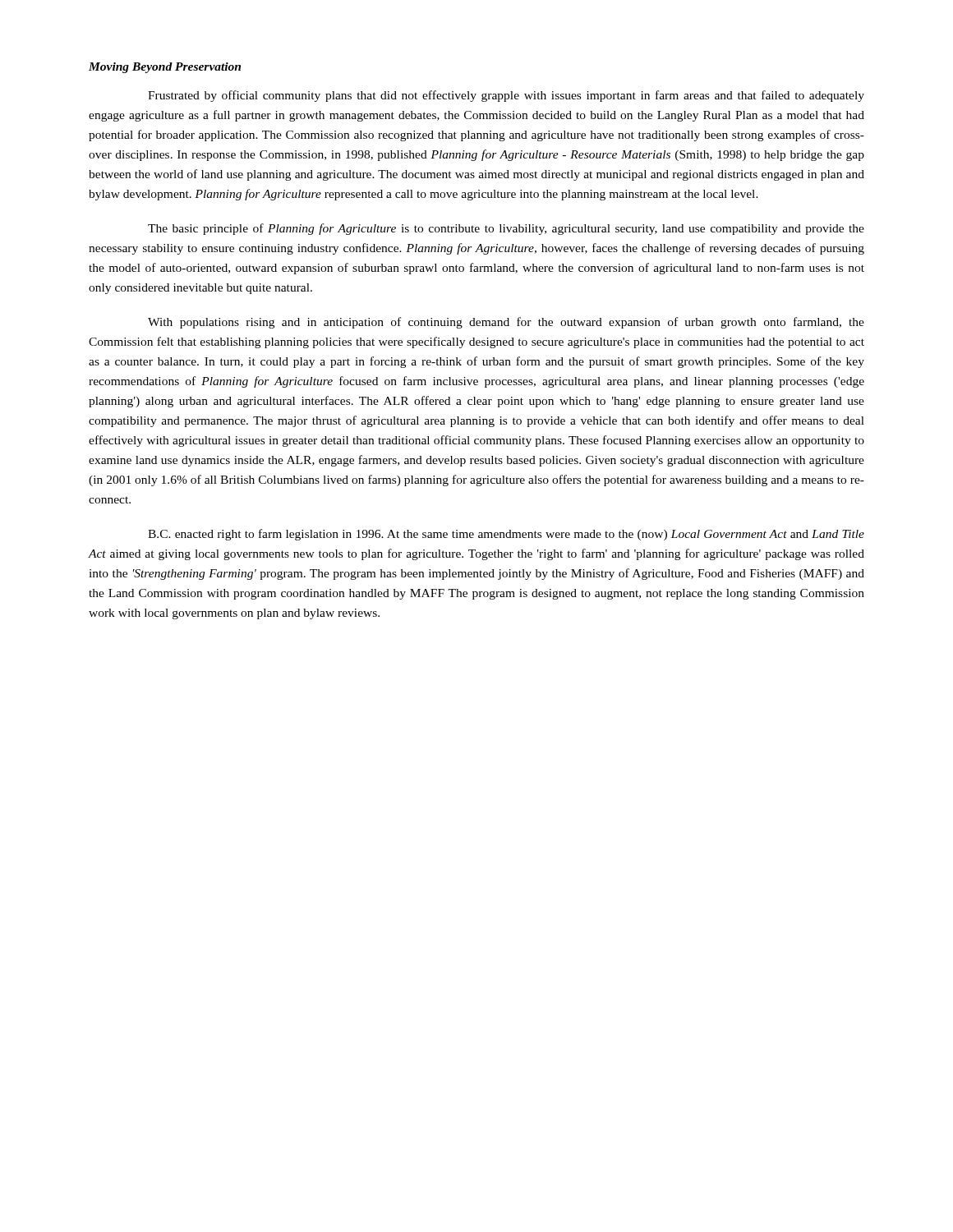Locate the block starting "Frustrated by official community plans that"
953x1232 pixels.
tap(476, 144)
